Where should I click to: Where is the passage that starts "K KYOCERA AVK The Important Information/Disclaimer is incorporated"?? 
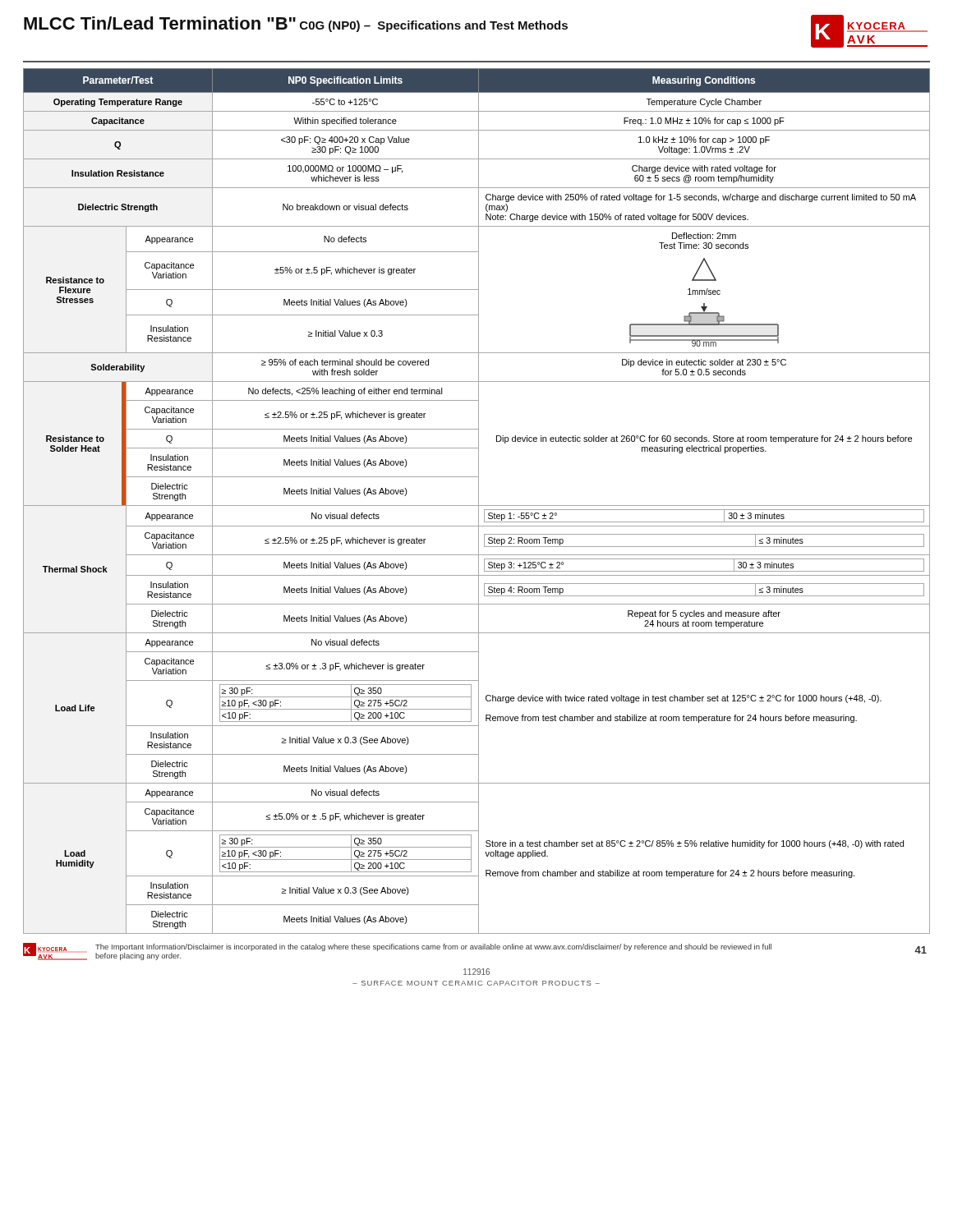point(409,952)
